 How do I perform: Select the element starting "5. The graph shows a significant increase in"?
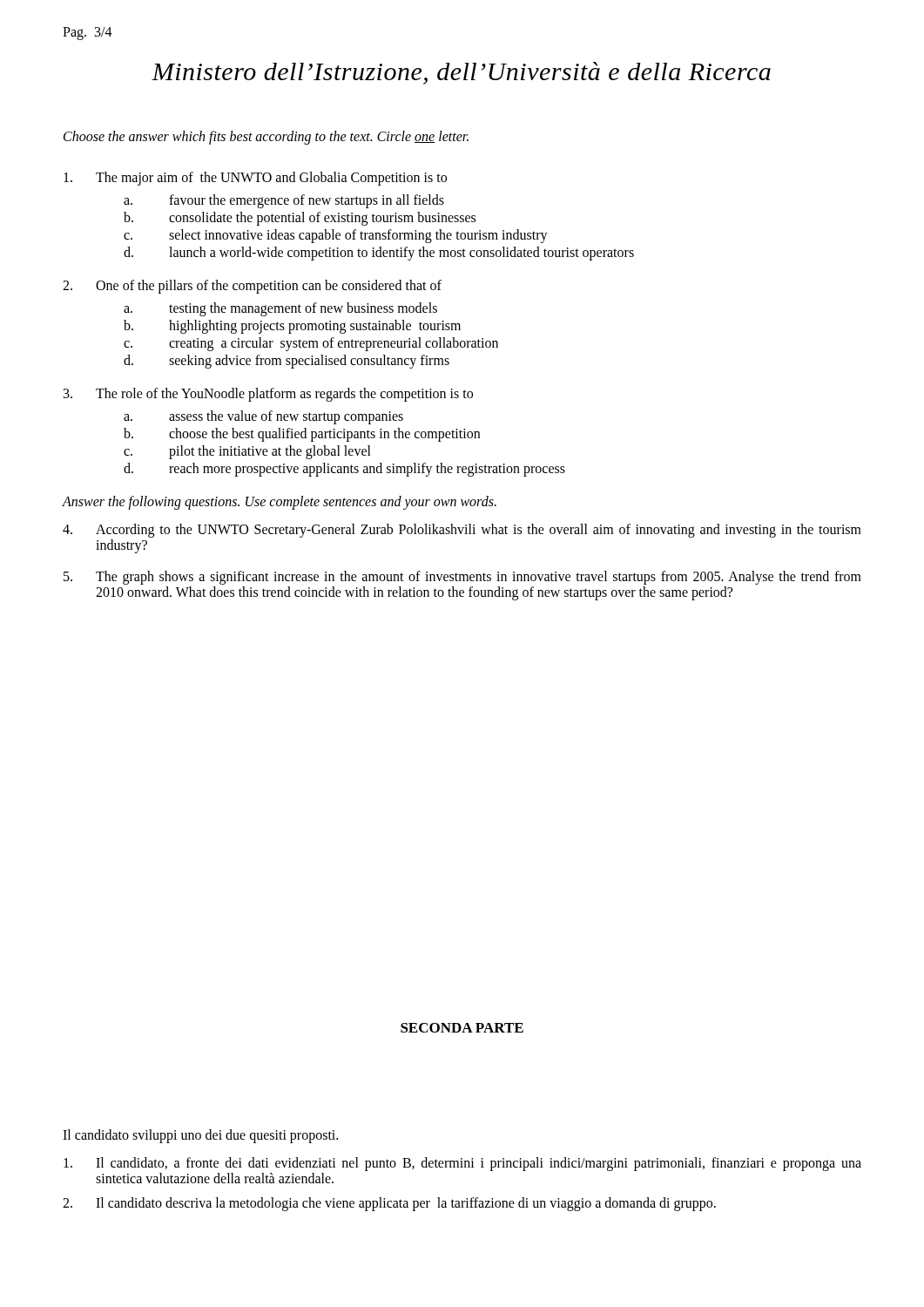tap(462, 585)
